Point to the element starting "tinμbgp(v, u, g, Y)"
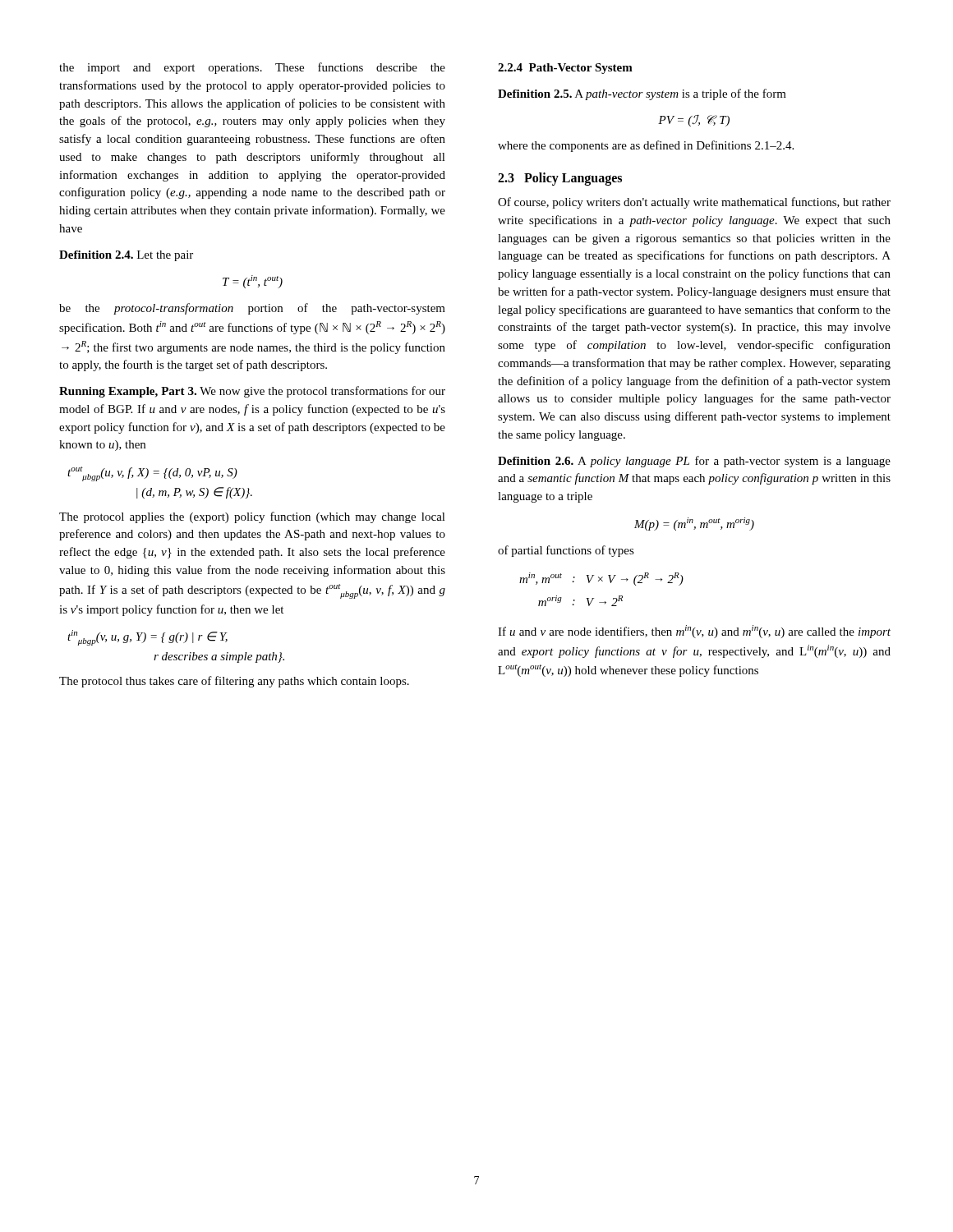 (256, 647)
